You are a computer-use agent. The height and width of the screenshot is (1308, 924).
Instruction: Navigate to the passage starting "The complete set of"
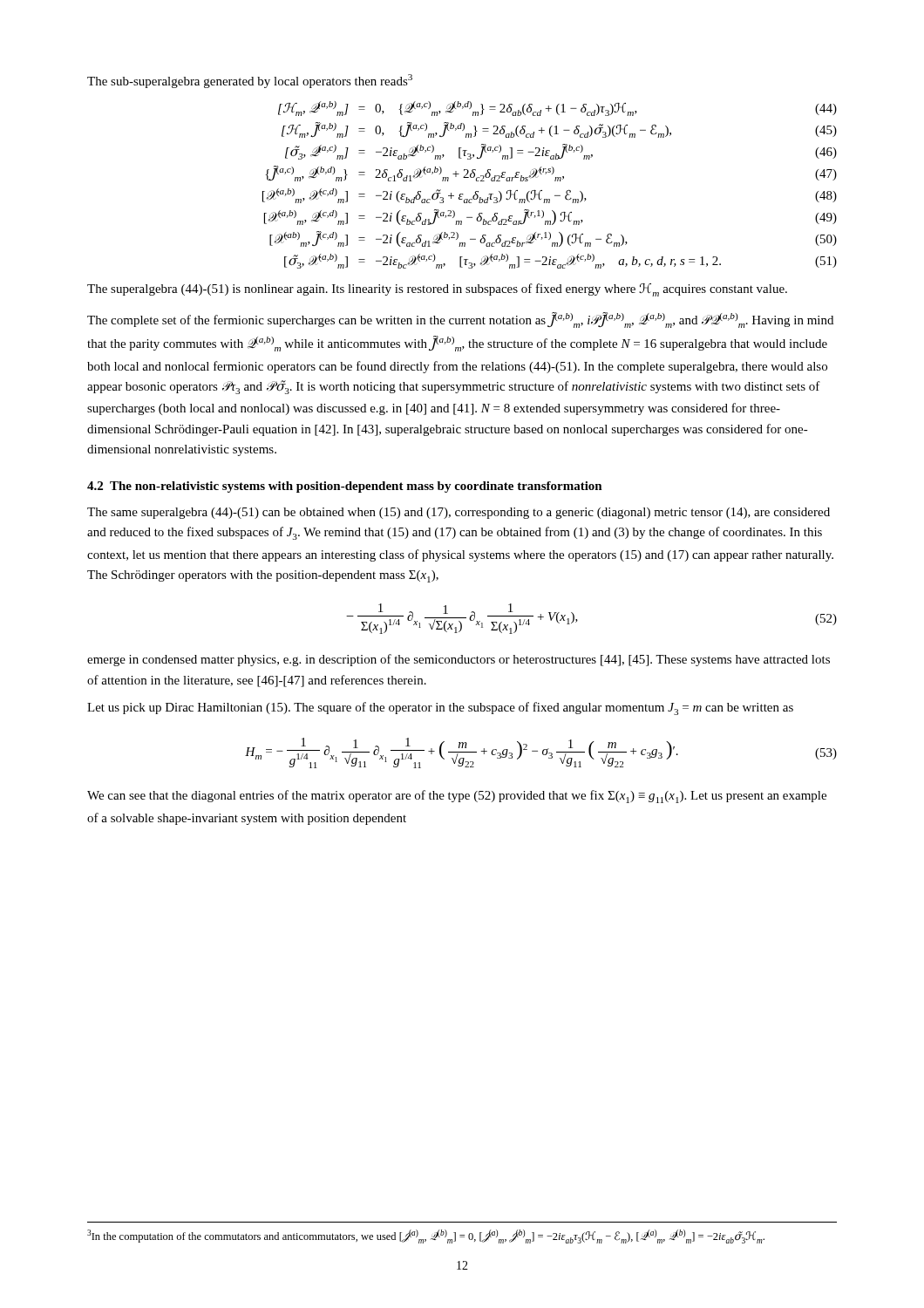click(x=460, y=383)
